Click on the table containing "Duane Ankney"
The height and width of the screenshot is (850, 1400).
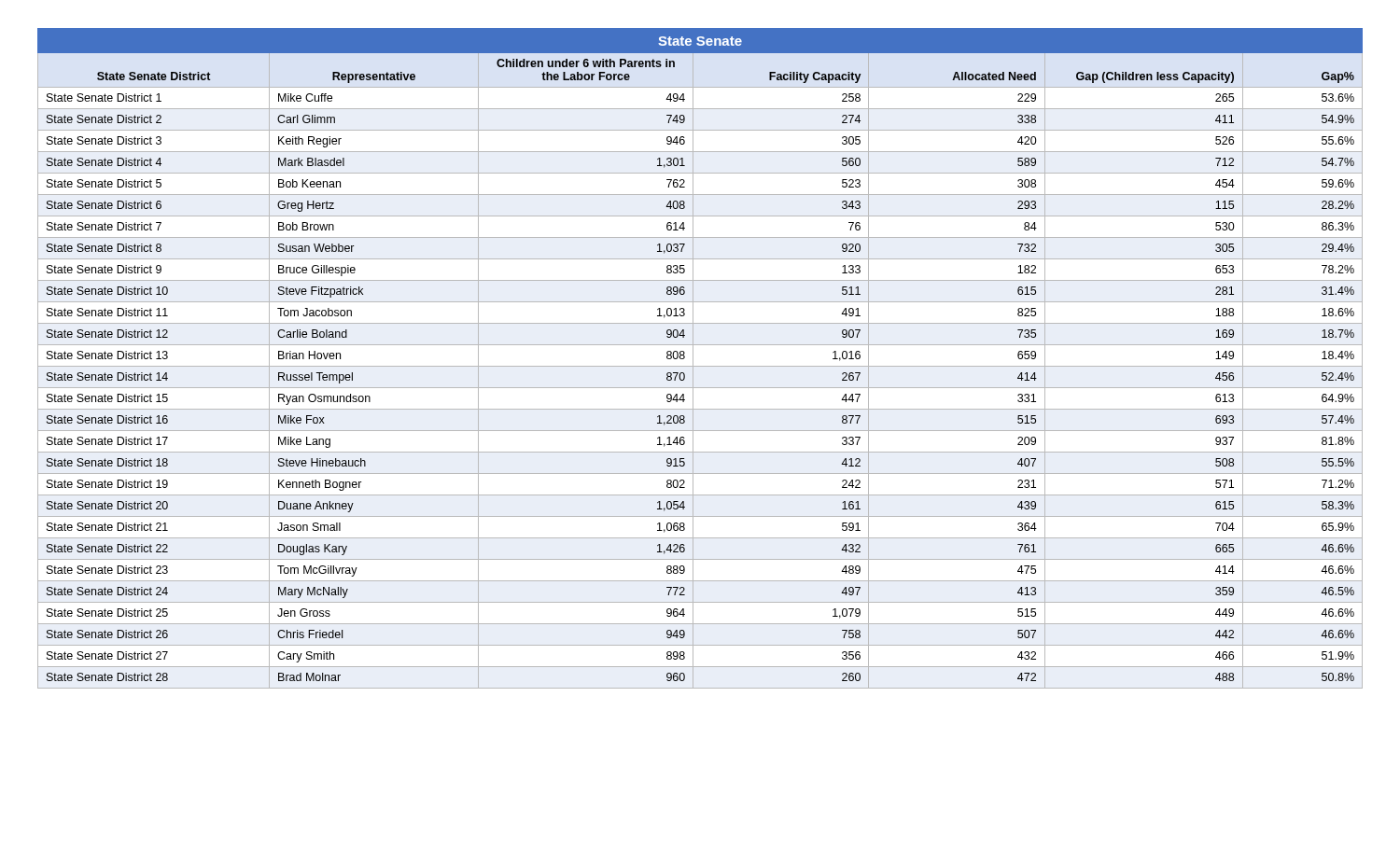coord(700,358)
